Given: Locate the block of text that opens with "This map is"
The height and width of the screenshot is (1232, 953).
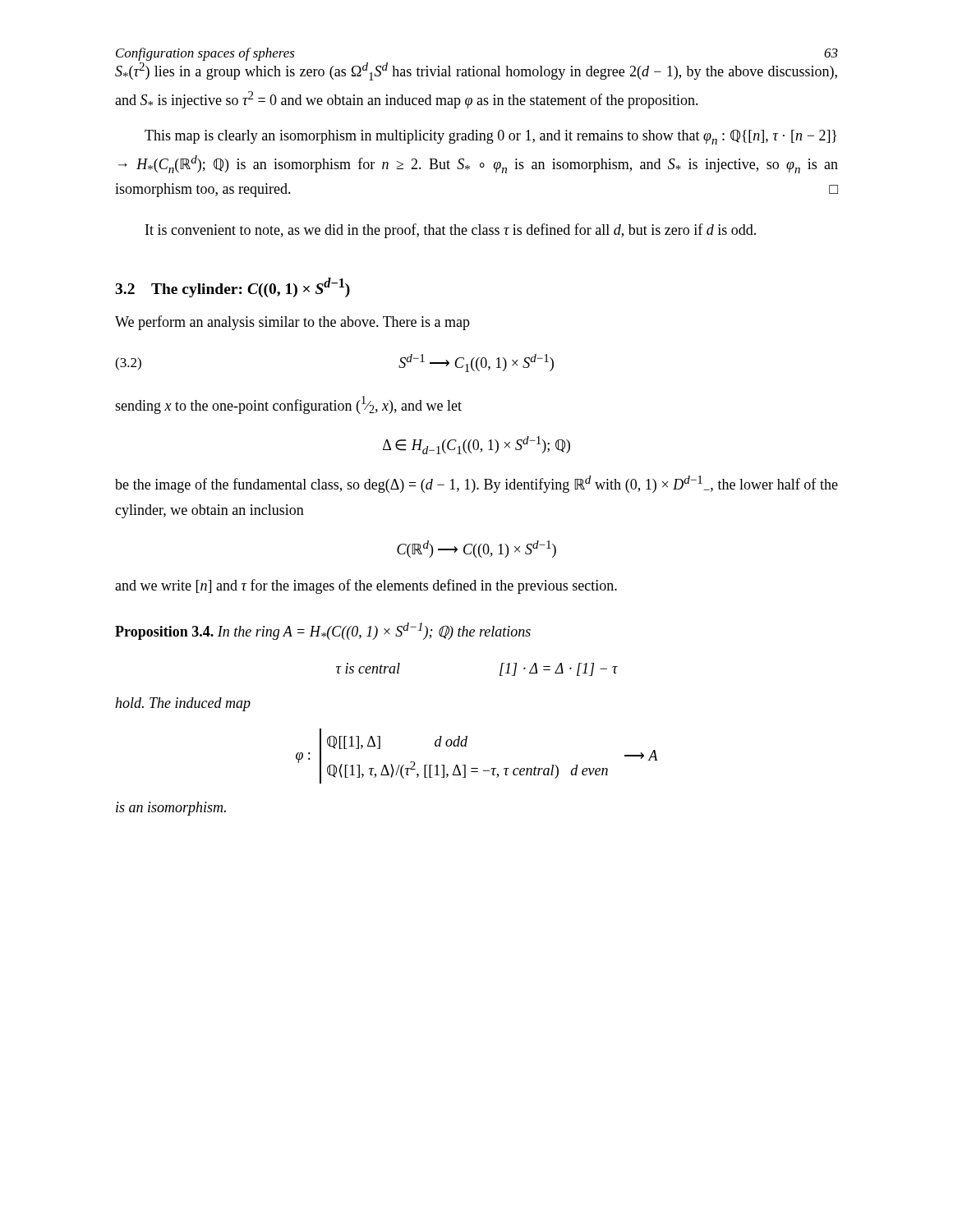Looking at the screenshot, I should coord(476,164).
